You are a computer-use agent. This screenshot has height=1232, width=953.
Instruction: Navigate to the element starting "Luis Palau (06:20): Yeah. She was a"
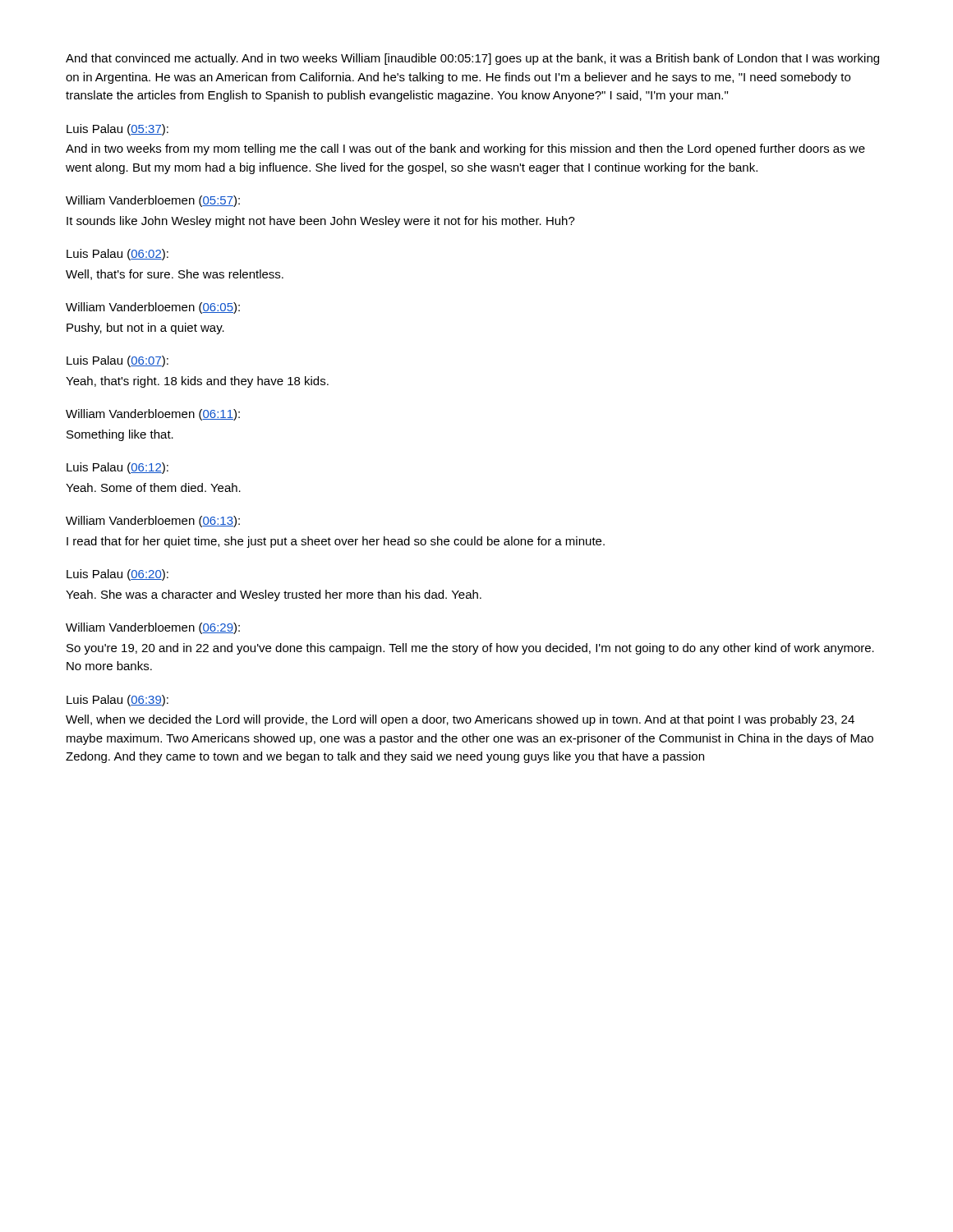(x=476, y=583)
